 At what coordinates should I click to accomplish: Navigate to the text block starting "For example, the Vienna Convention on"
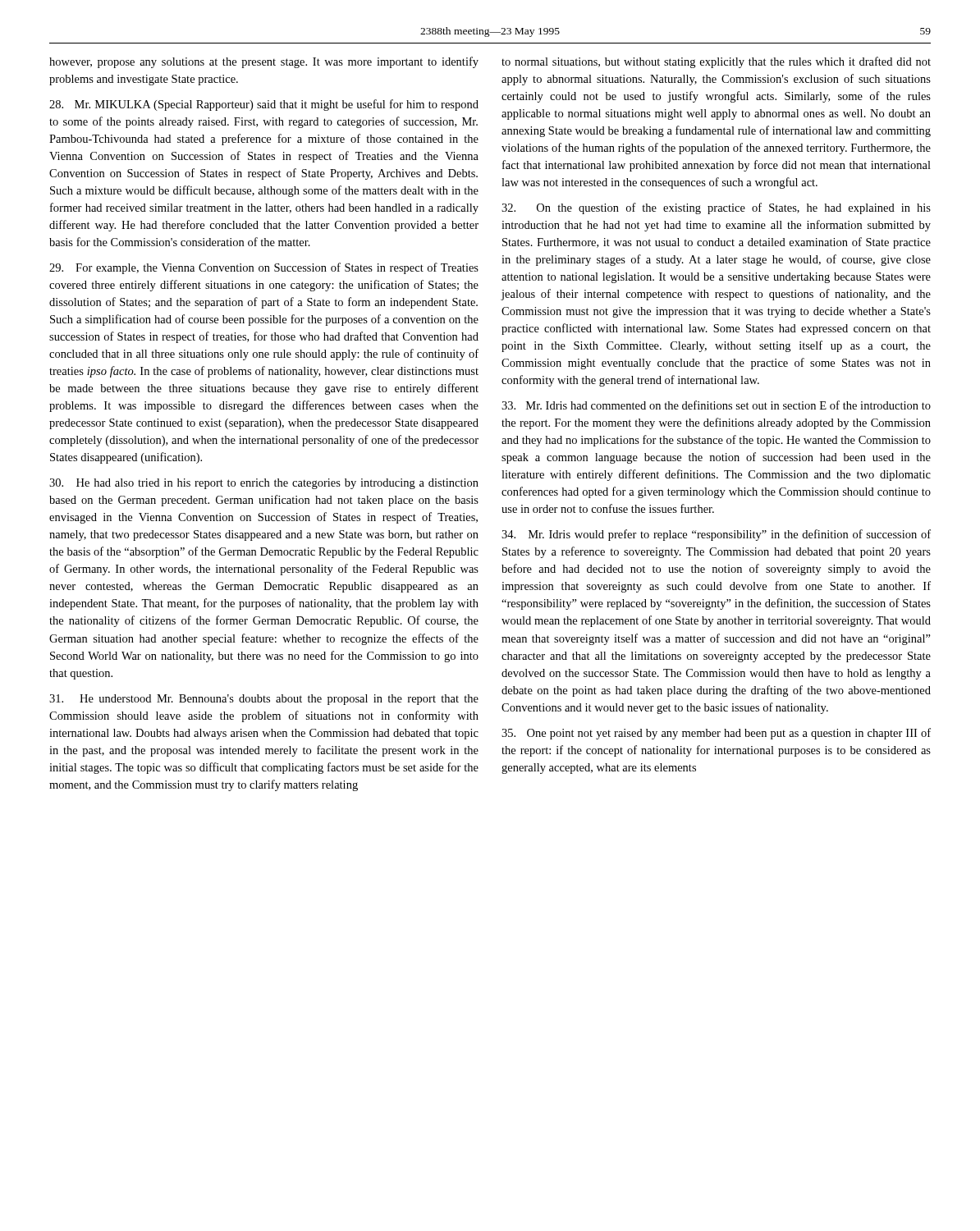click(x=264, y=363)
